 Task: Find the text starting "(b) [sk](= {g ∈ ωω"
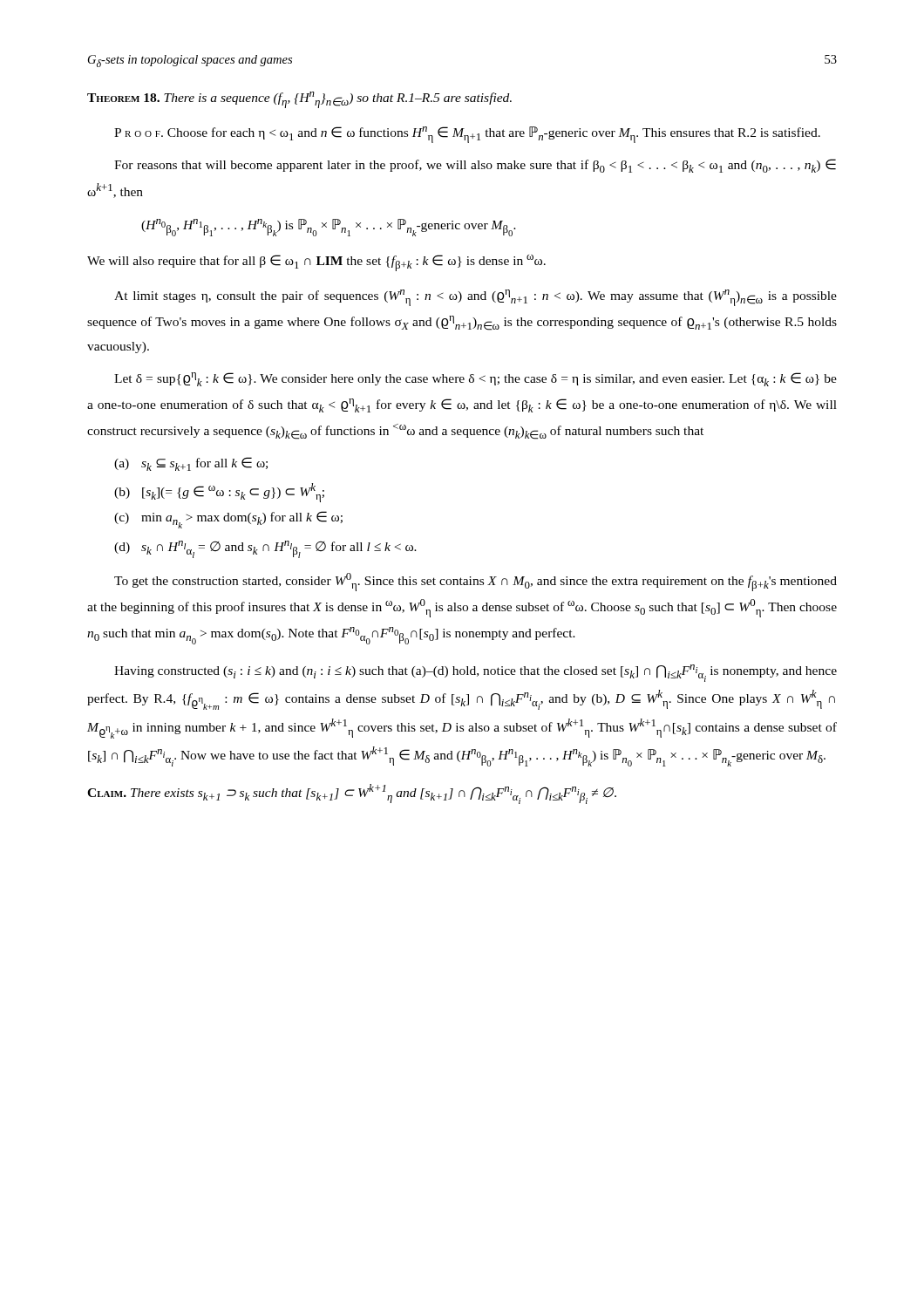[x=220, y=492]
